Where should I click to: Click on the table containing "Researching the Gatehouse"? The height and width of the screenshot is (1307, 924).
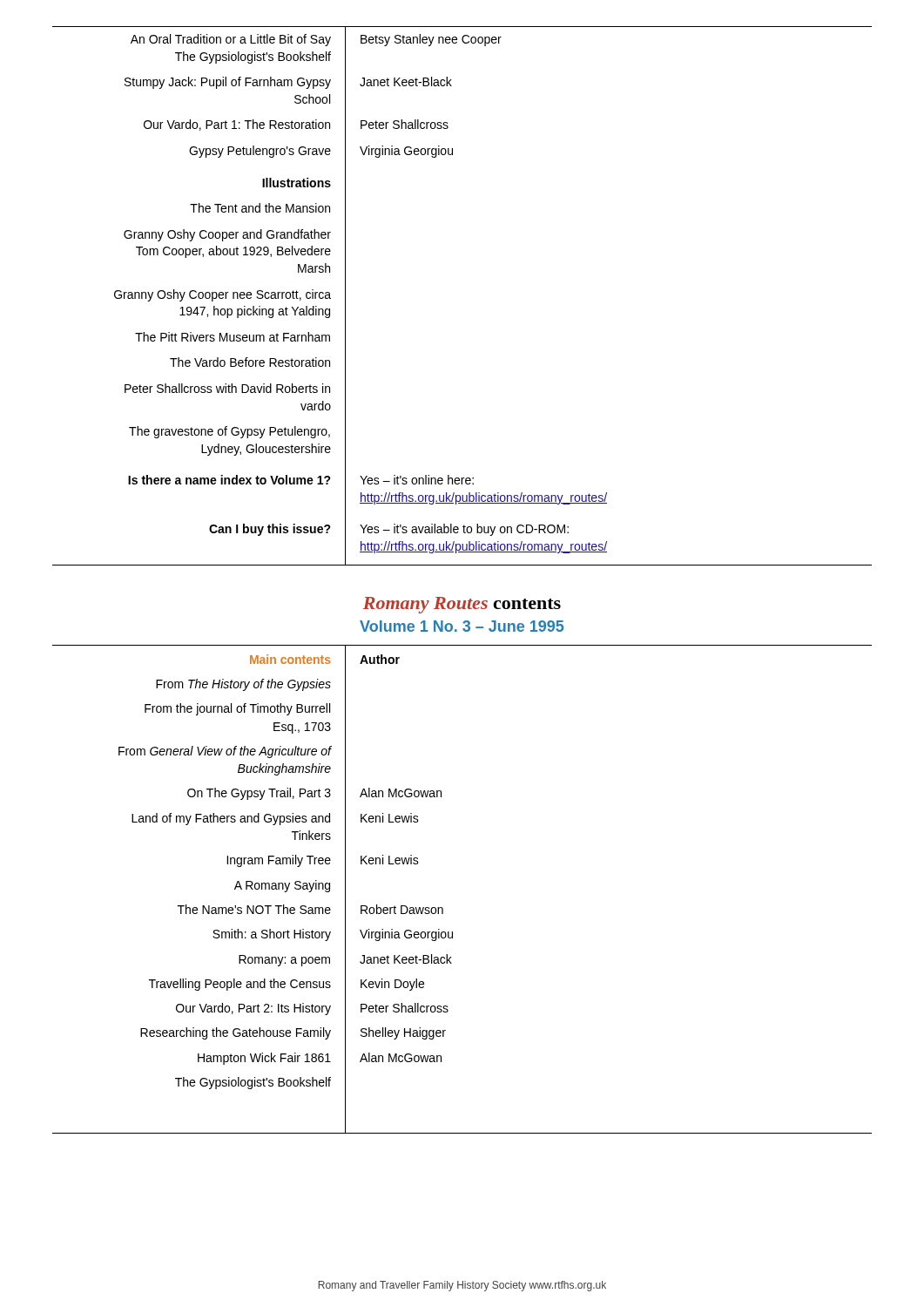click(x=462, y=889)
